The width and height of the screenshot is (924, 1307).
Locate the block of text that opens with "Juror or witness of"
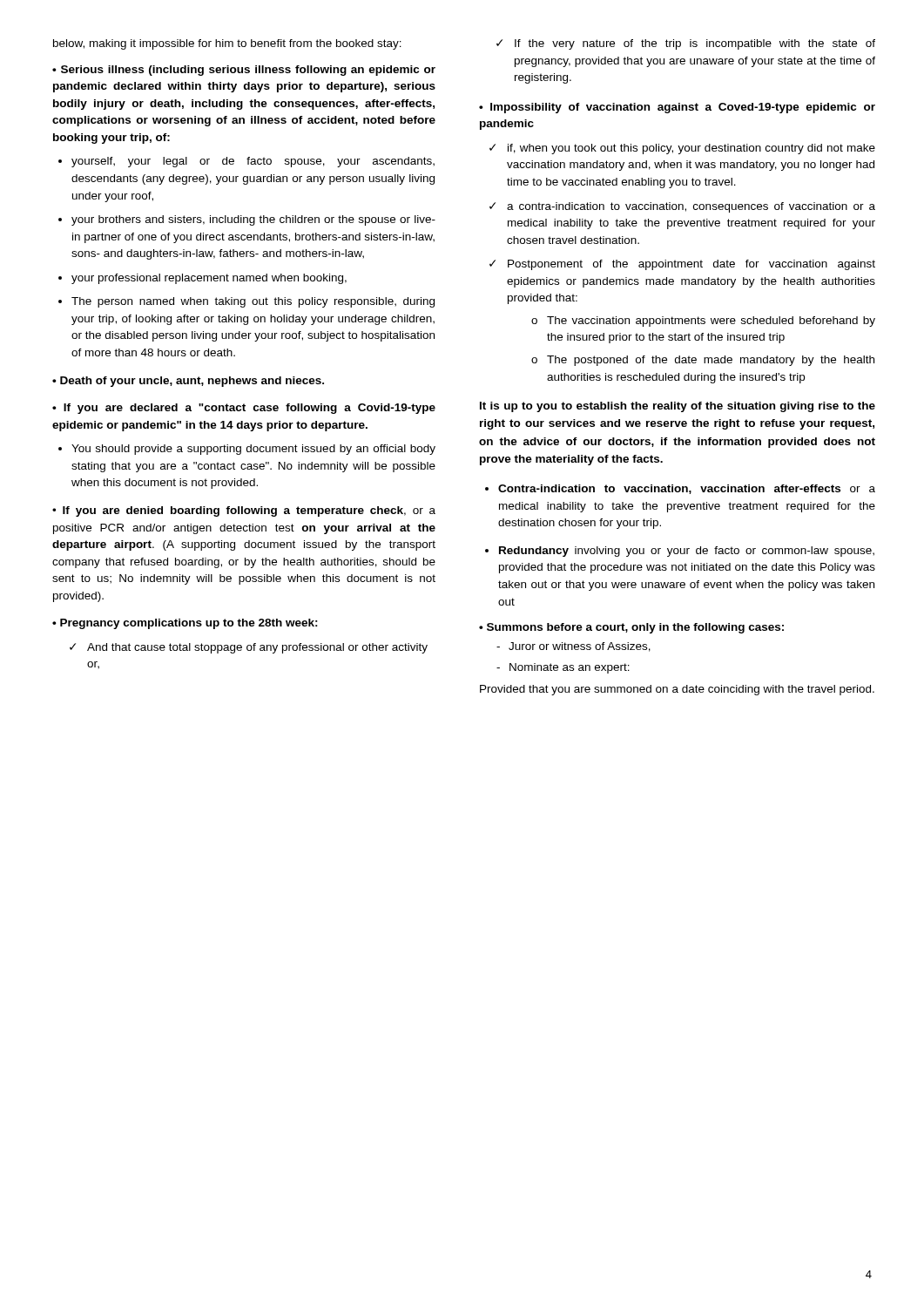pos(580,646)
